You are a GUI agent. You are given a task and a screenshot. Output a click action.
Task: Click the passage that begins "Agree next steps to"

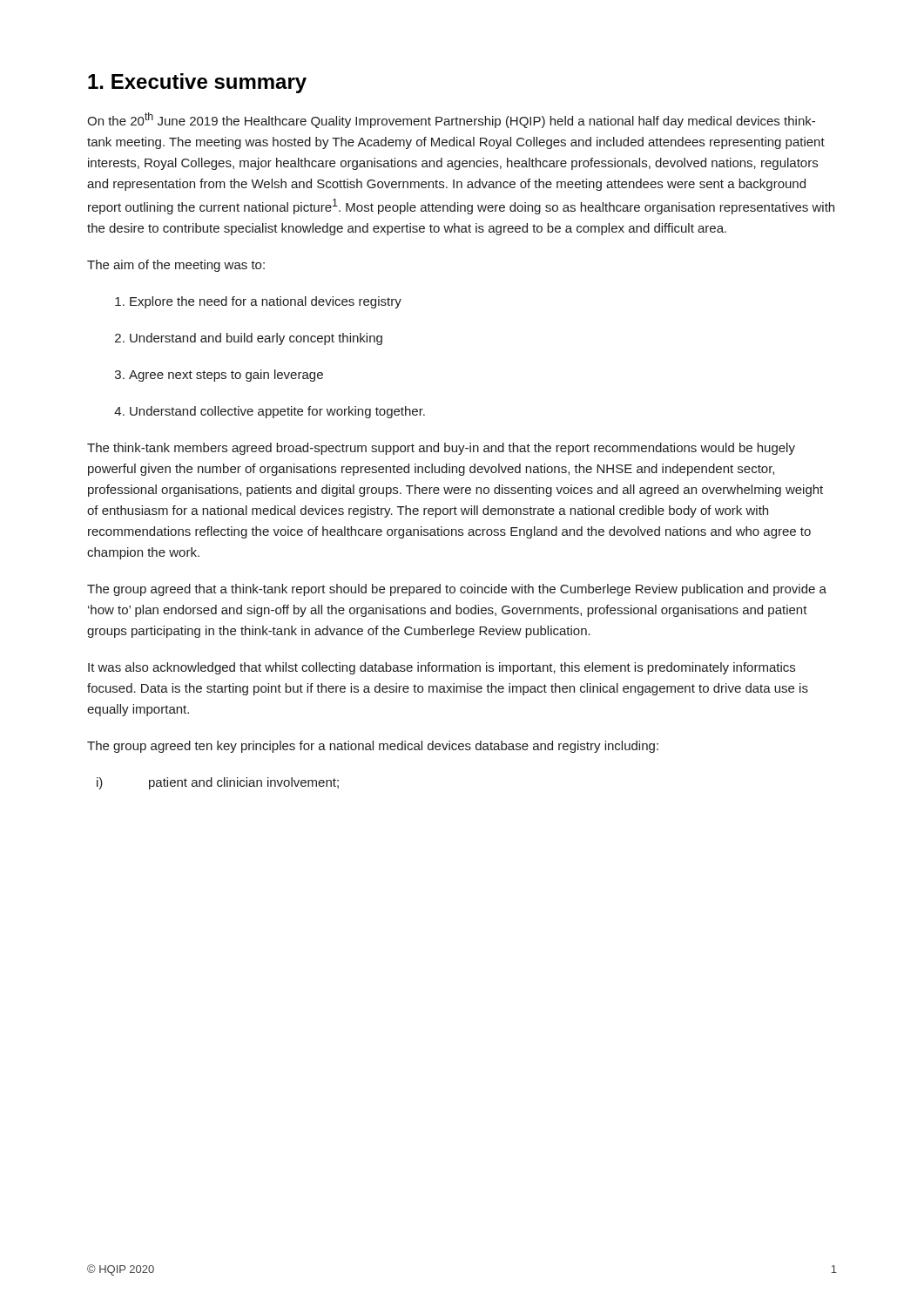click(219, 376)
